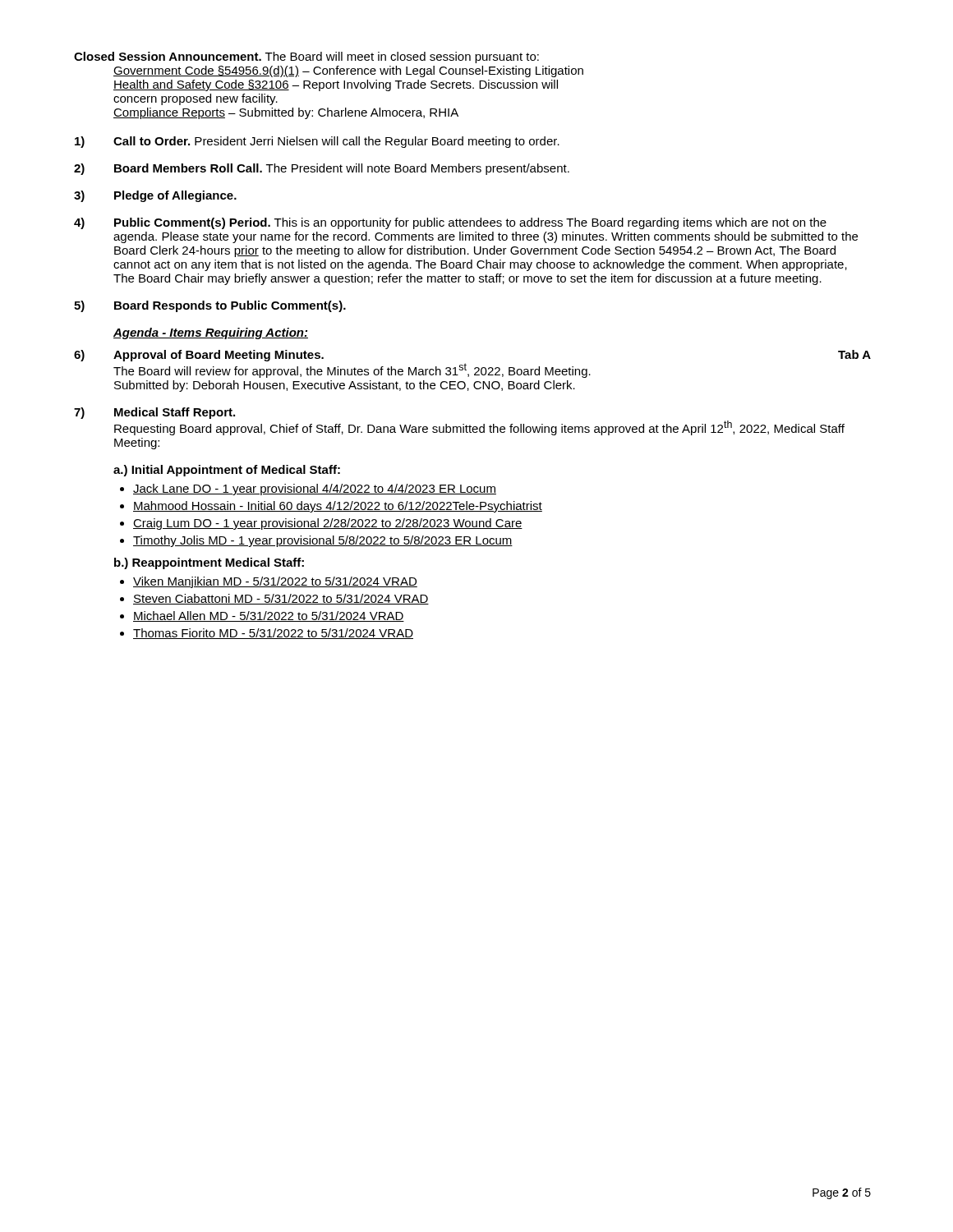Screen dimensions: 1232x953
Task: Navigate to the element starting "Steven Ciabattoni MD - 5/31/2022 to 5/31/2024 VRAD"
Action: [x=281, y=598]
